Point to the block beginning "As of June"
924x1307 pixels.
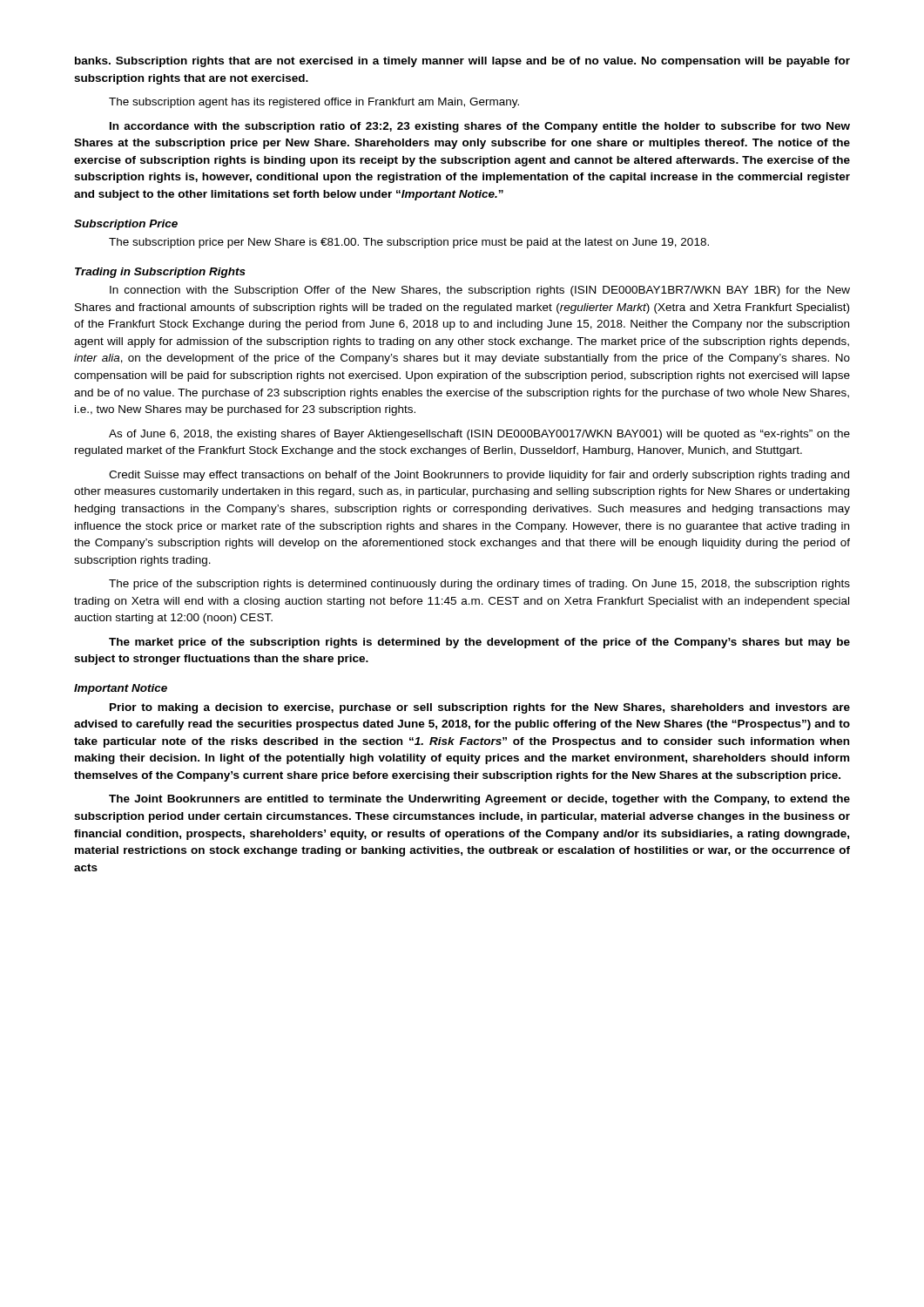point(462,442)
